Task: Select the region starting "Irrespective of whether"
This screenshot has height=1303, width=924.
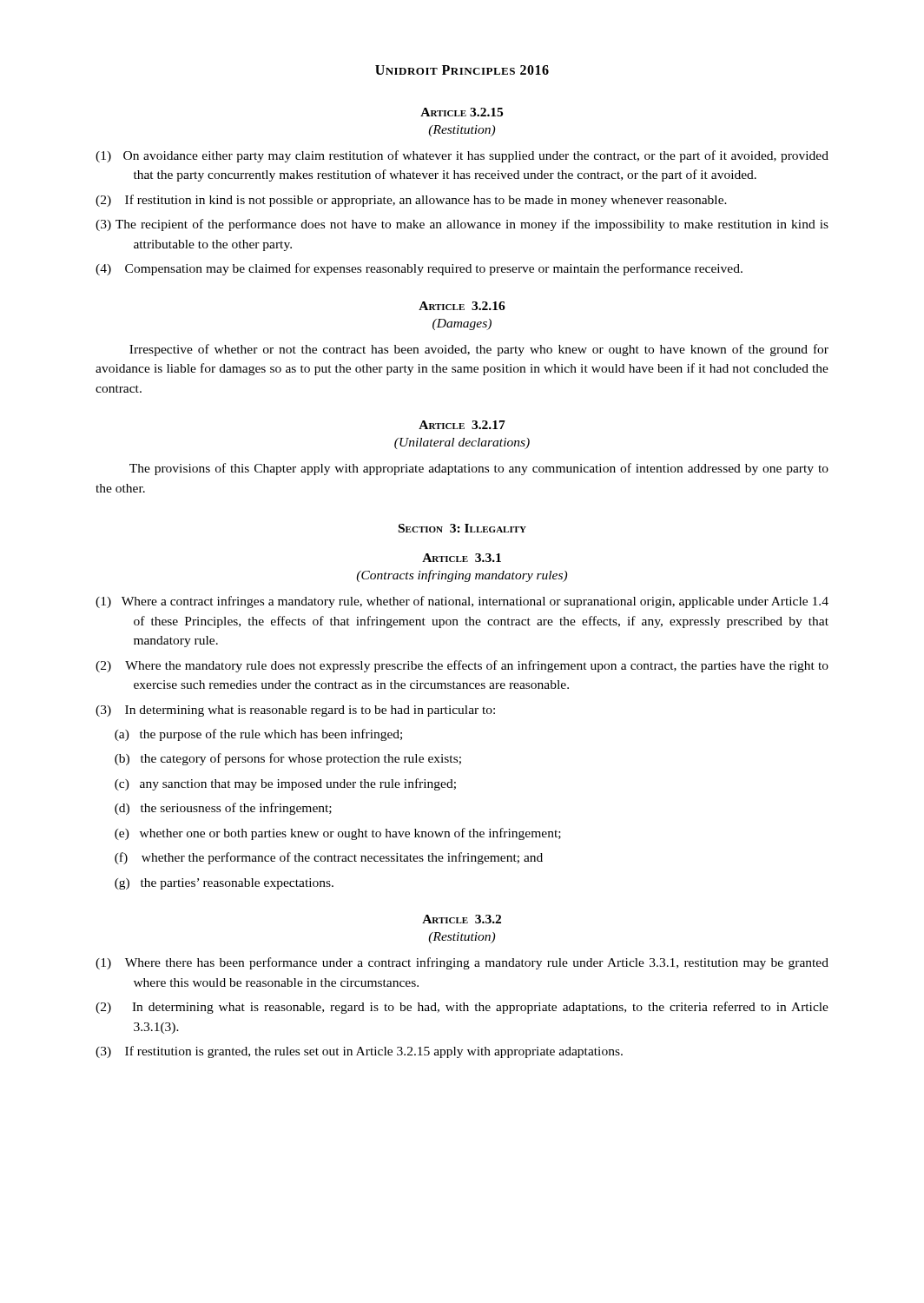Action: click(462, 369)
